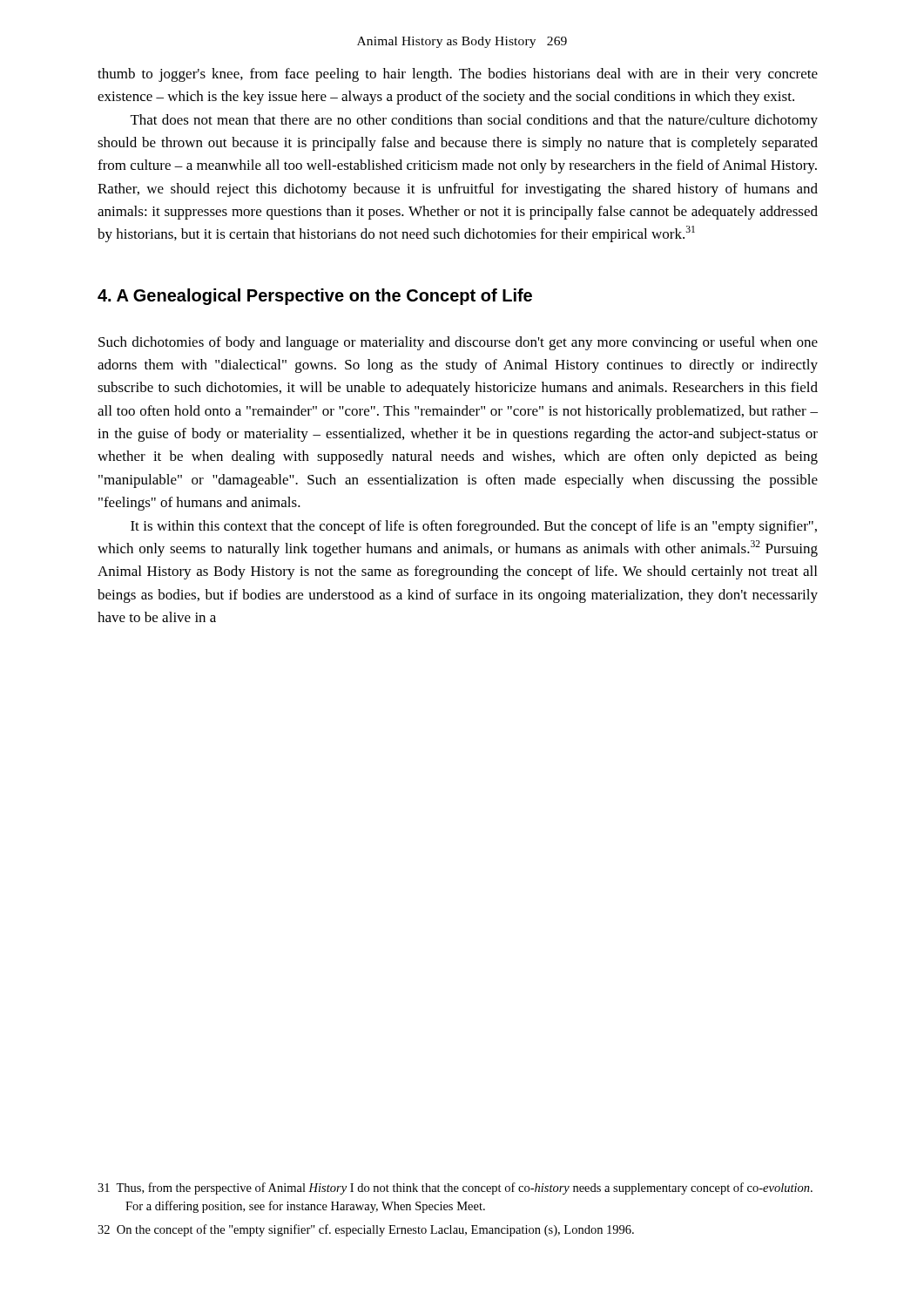
Task: Click on the passage starting "Such dichotomies of body"
Action: click(x=458, y=422)
